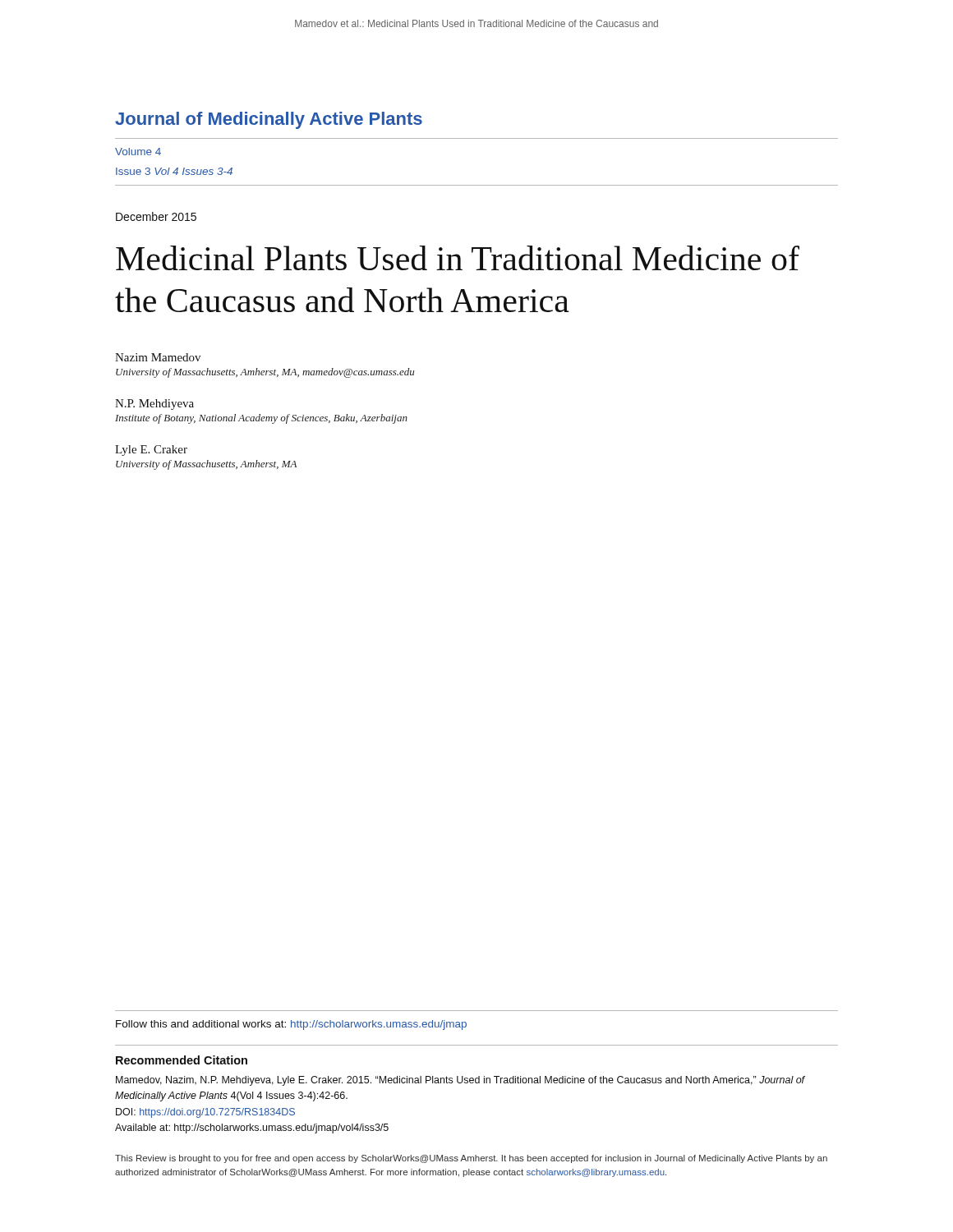Click where it says "Nazim Mamedov University of Massachusetts, Amherst, MA, mamedov@cas.umass.edu"
This screenshot has height=1232, width=953.
point(158,357)
